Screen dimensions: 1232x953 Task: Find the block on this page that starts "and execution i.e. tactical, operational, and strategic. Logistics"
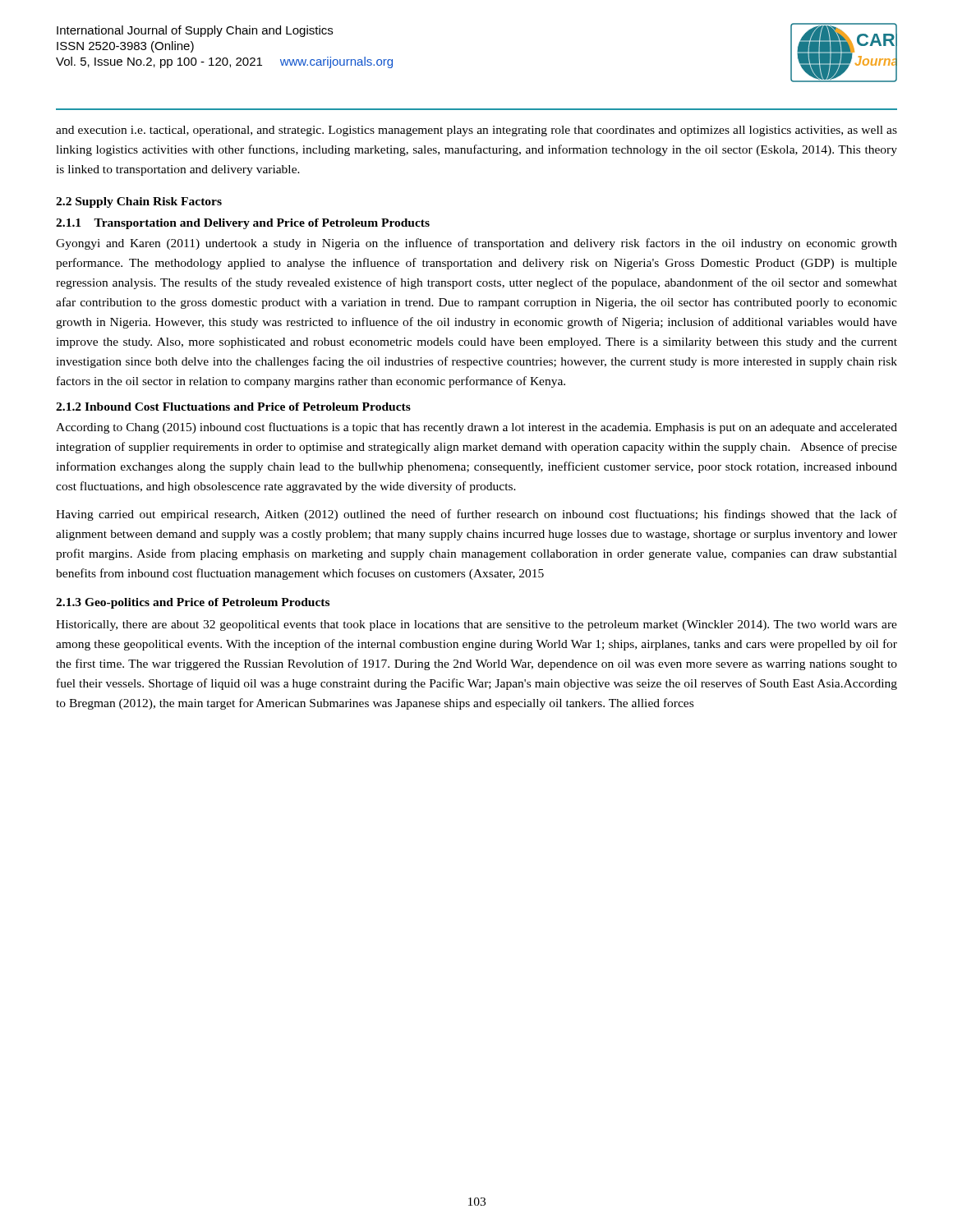pos(476,149)
